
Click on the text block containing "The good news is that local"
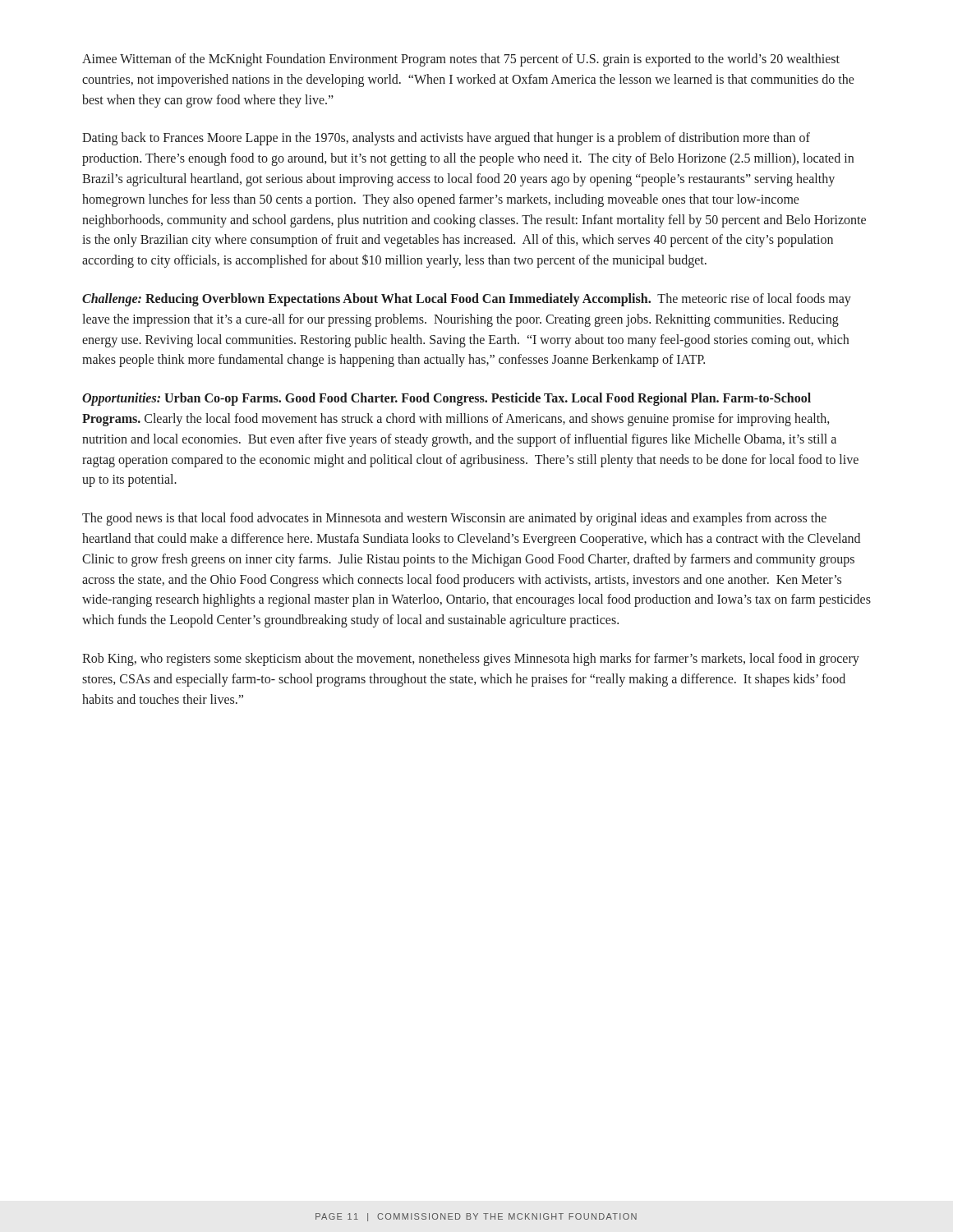476,569
